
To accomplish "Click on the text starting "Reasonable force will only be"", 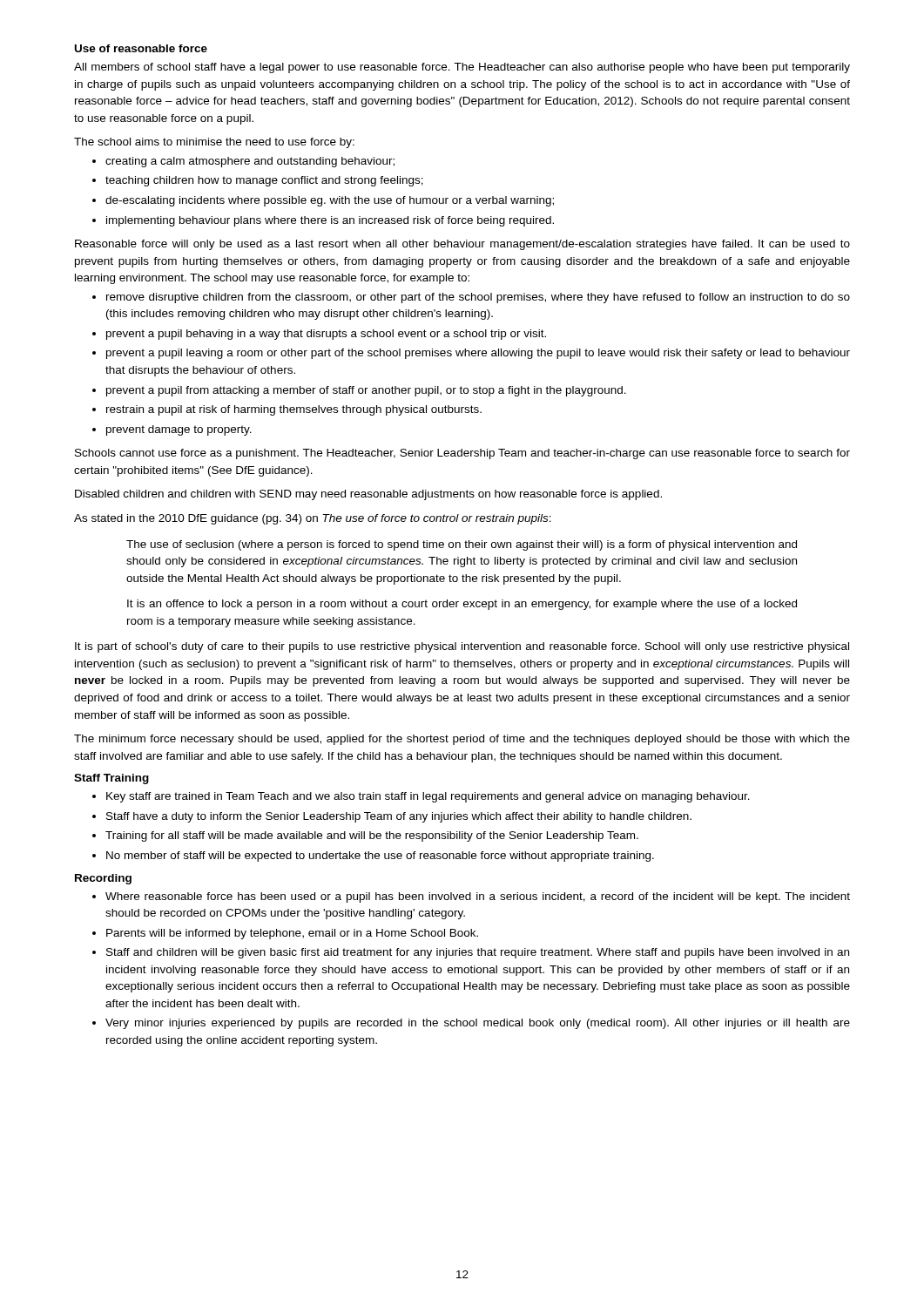I will tap(462, 261).
